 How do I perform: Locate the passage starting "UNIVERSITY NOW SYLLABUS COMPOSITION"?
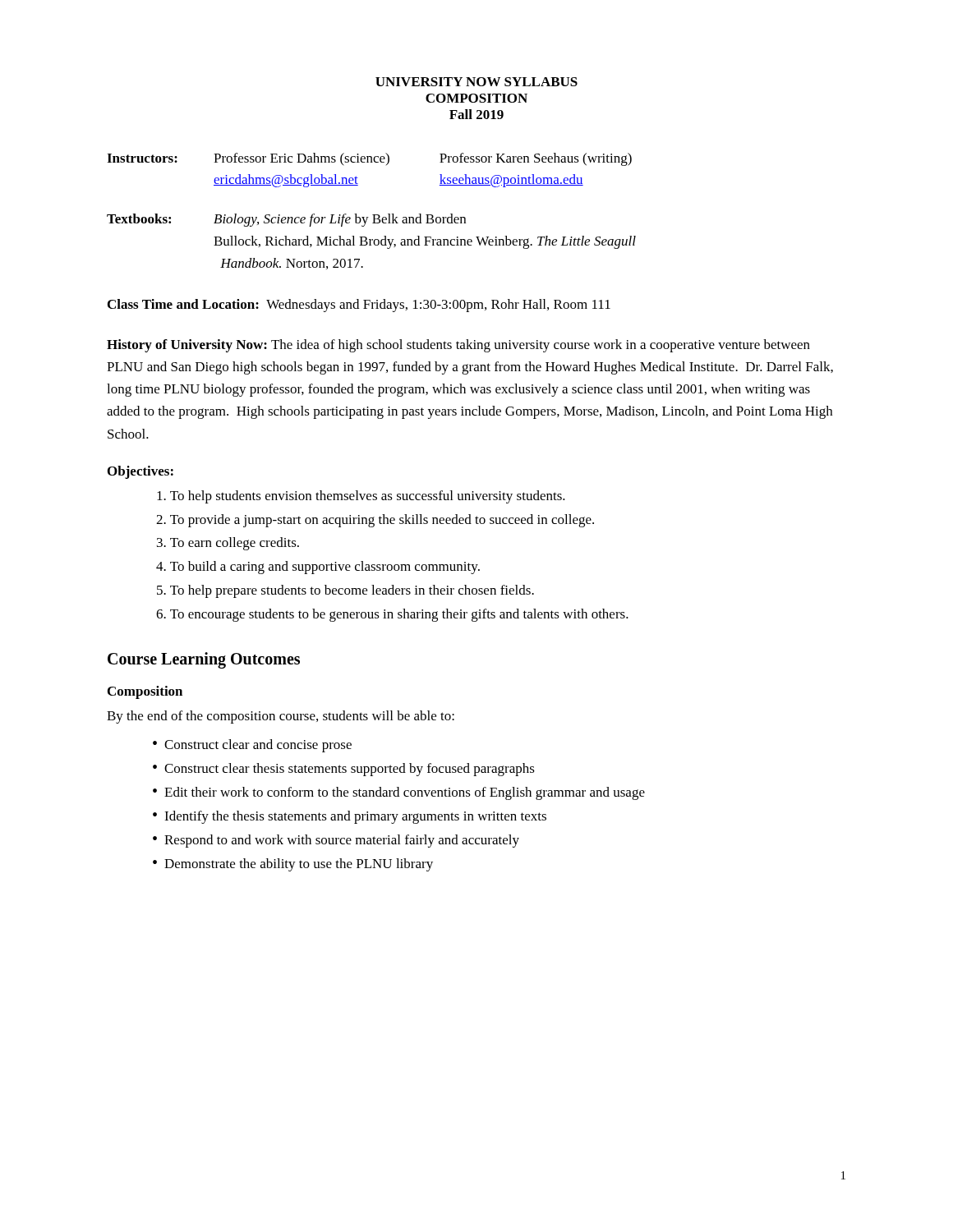[x=476, y=98]
